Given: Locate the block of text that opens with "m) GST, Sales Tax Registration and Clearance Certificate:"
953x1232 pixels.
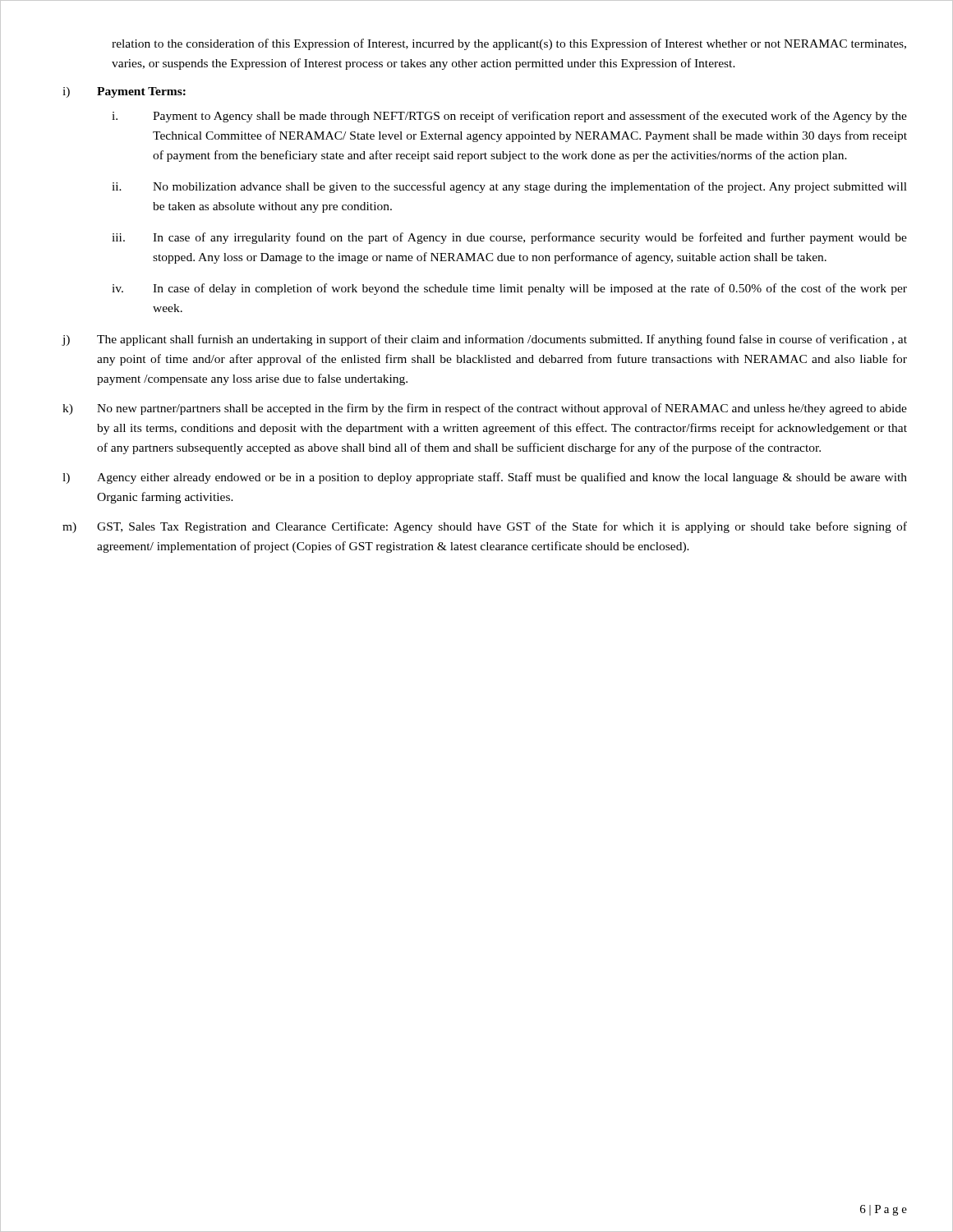Looking at the screenshot, I should pos(485,537).
